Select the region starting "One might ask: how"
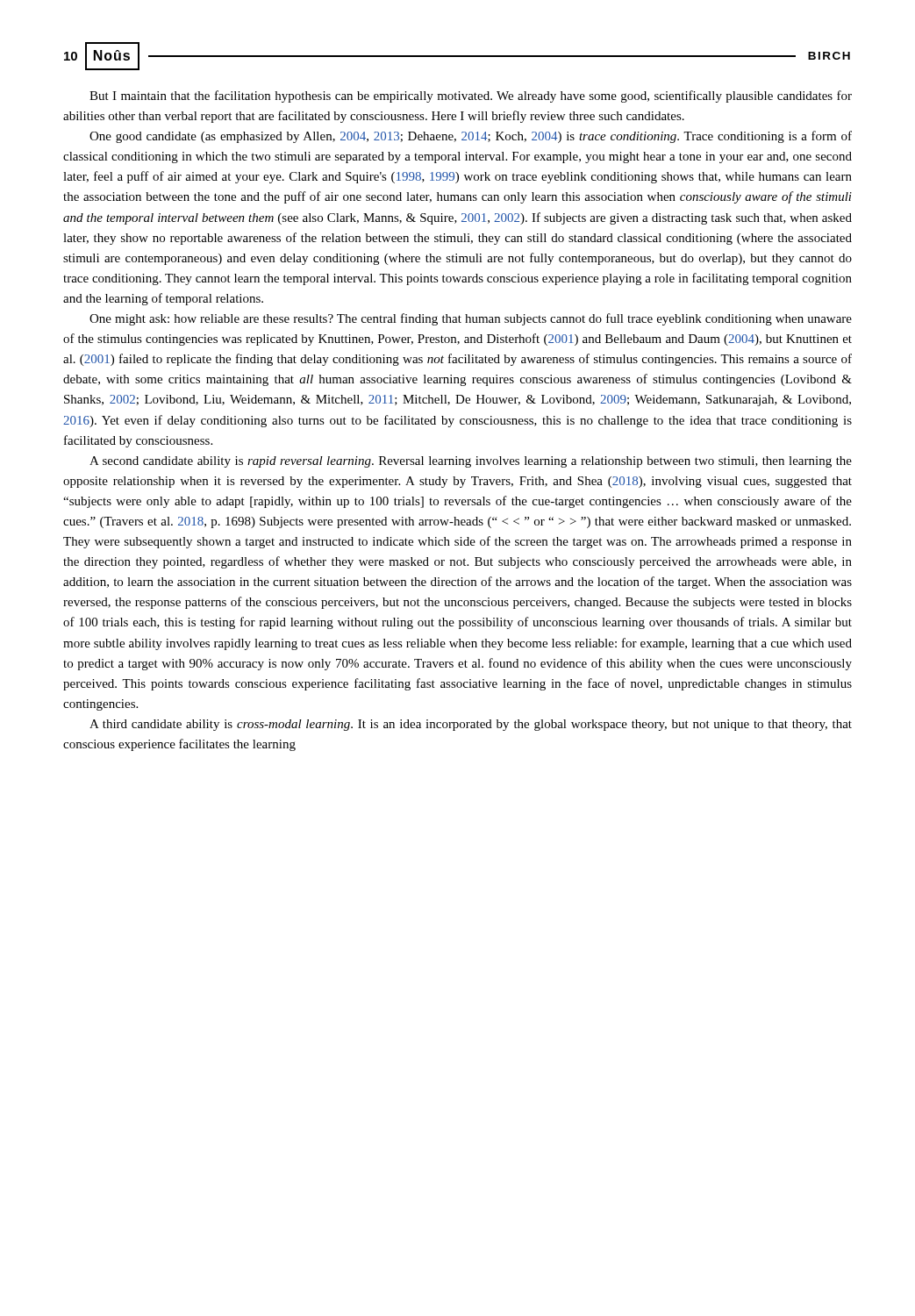Viewport: 915px width, 1316px height. pos(458,379)
